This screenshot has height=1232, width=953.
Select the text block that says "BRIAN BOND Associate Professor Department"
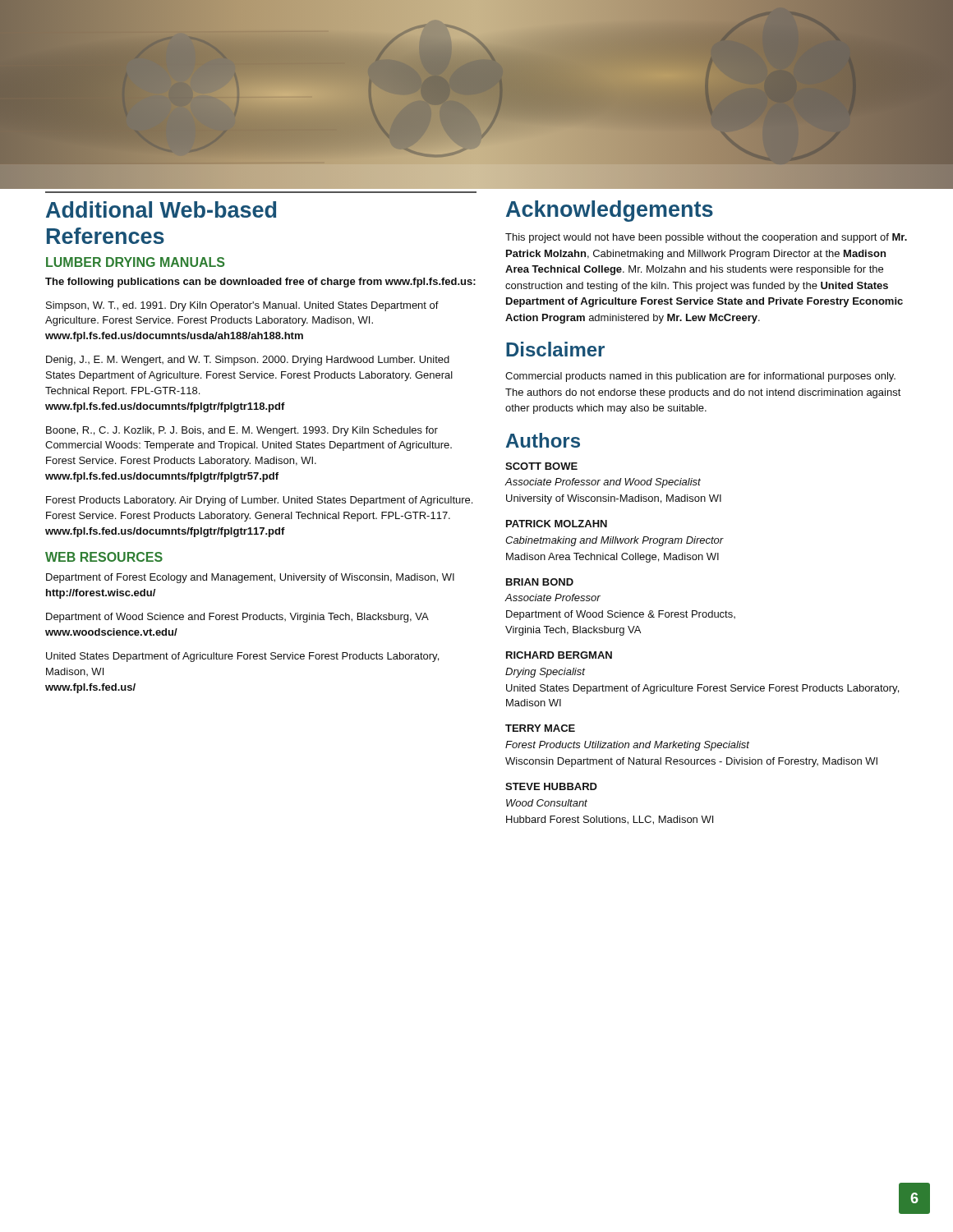coord(707,605)
